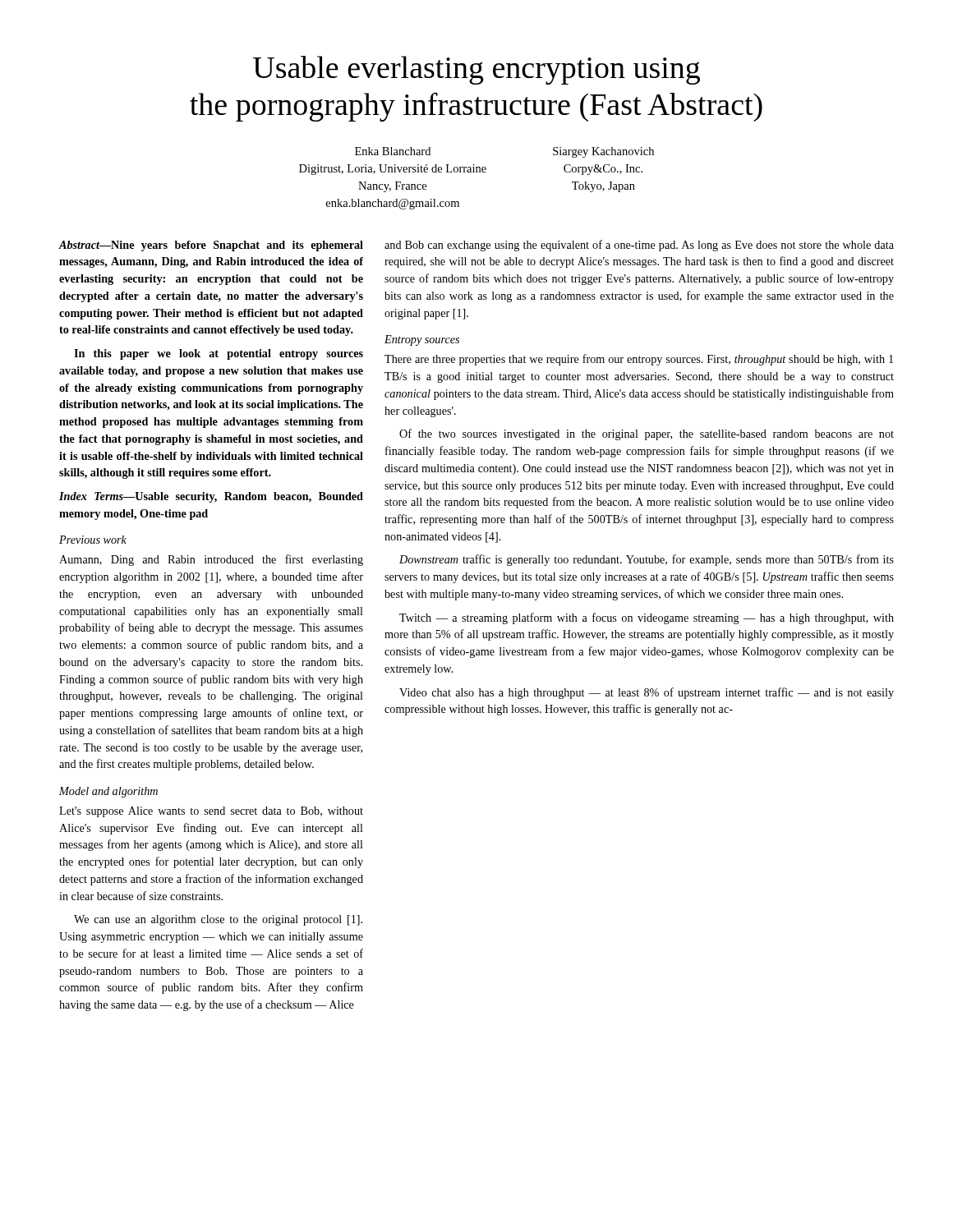The width and height of the screenshot is (953, 1232).
Task: Select the text starting "Usable everlasting encryption usingthe pornography infrastructure (Fast Abstract)"
Action: point(476,86)
